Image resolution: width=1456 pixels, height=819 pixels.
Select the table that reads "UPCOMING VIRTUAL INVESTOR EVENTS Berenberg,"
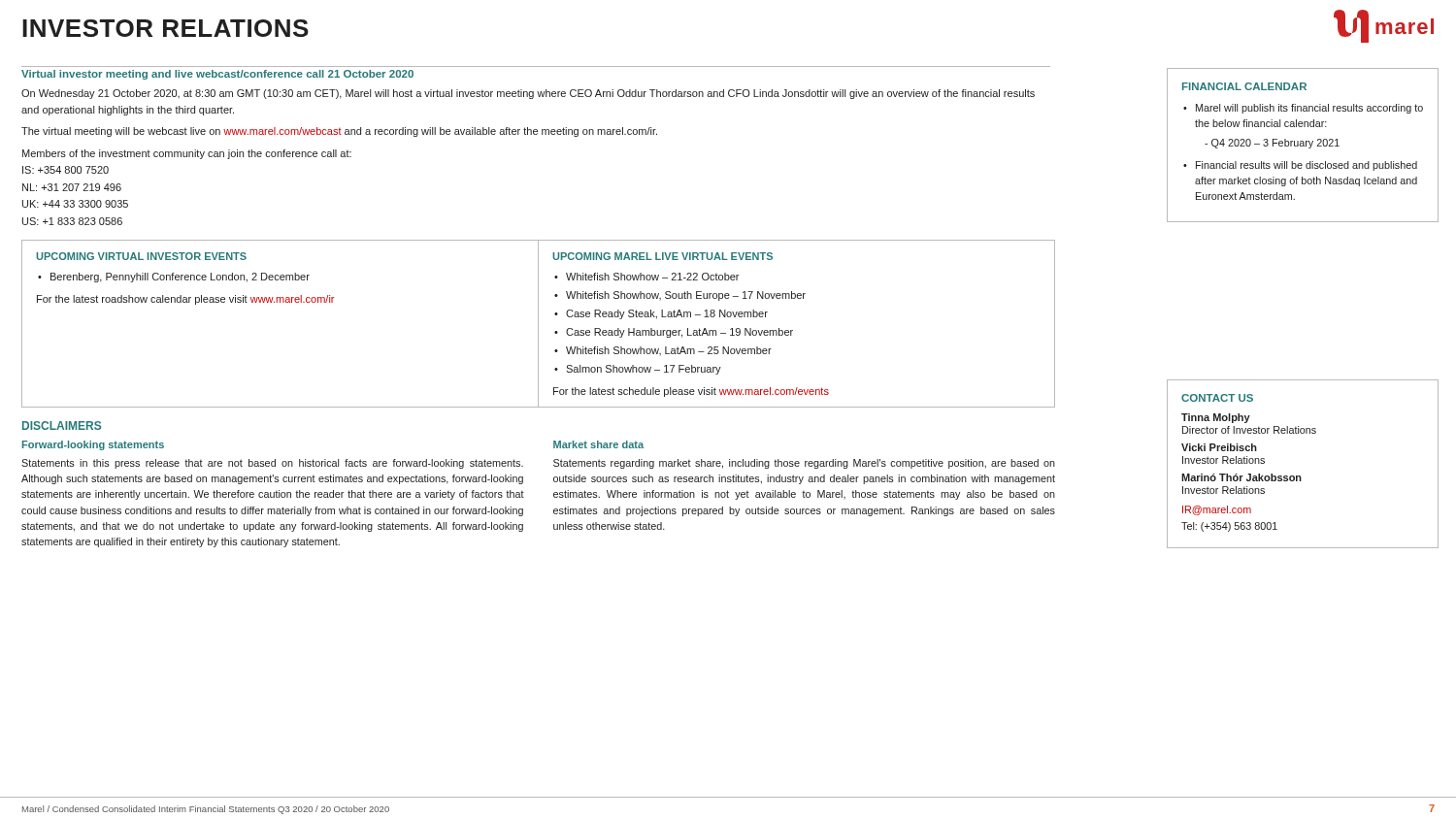click(538, 324)
